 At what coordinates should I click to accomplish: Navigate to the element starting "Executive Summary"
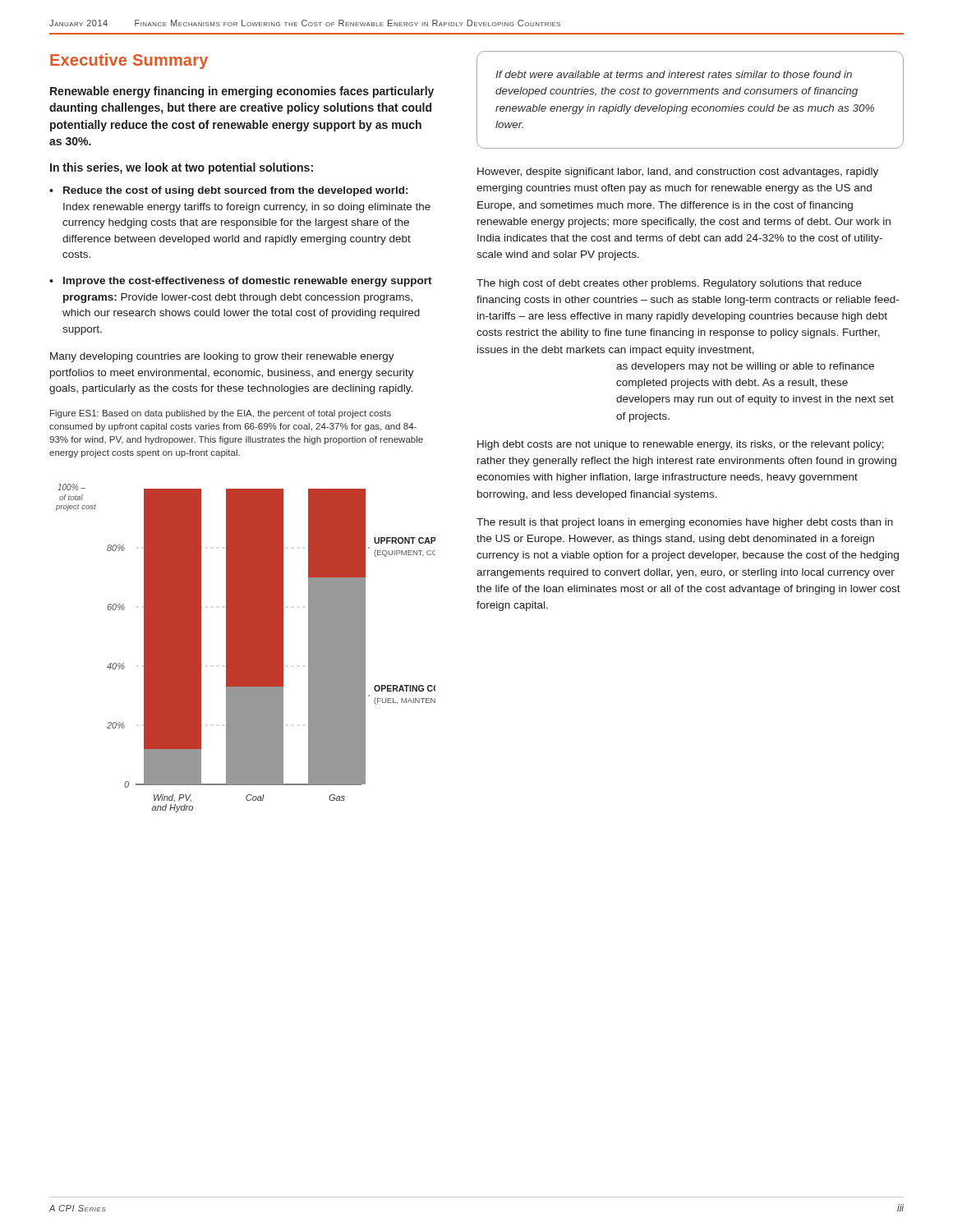129,60
